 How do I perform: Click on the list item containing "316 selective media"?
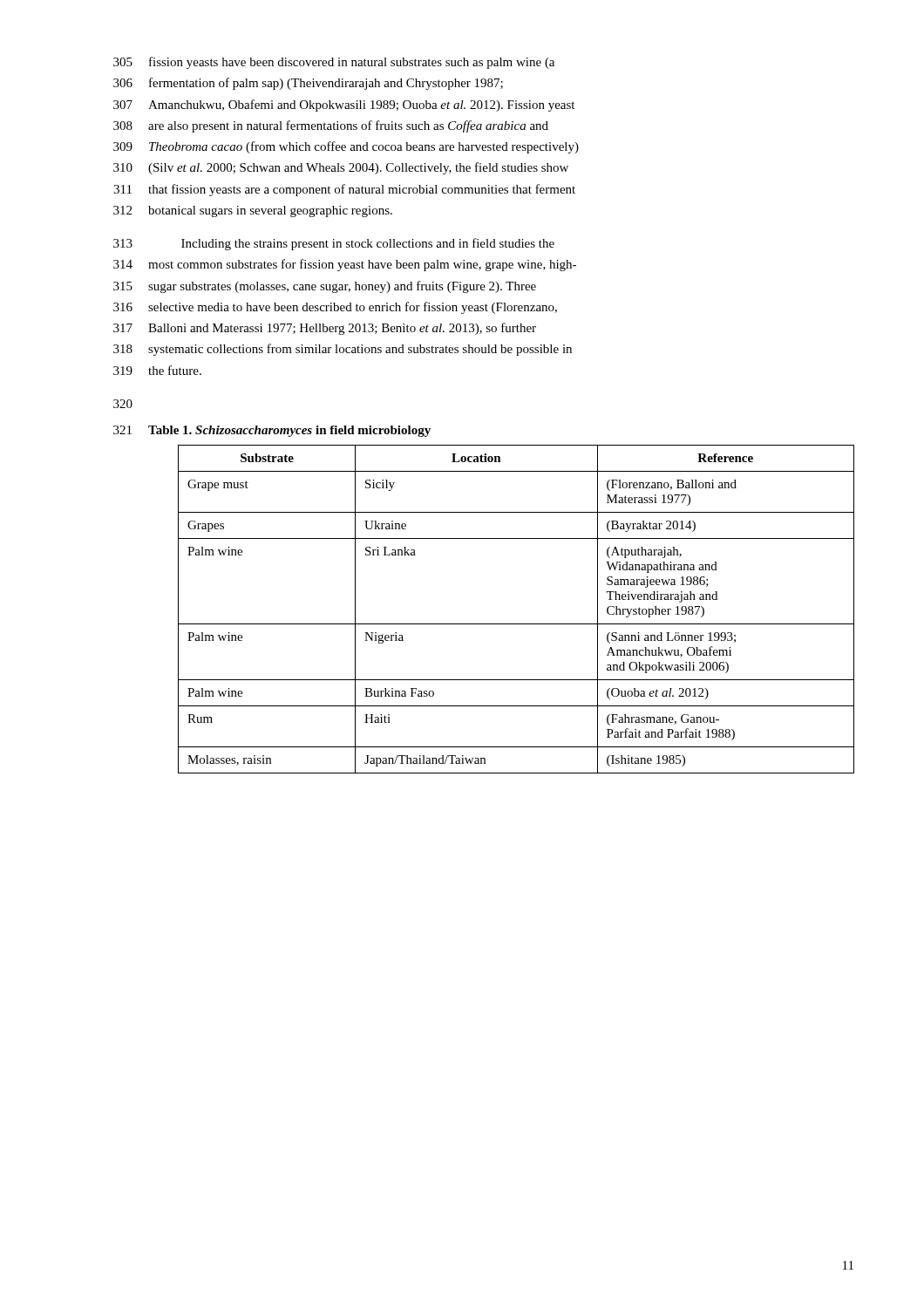click(471, 307)
